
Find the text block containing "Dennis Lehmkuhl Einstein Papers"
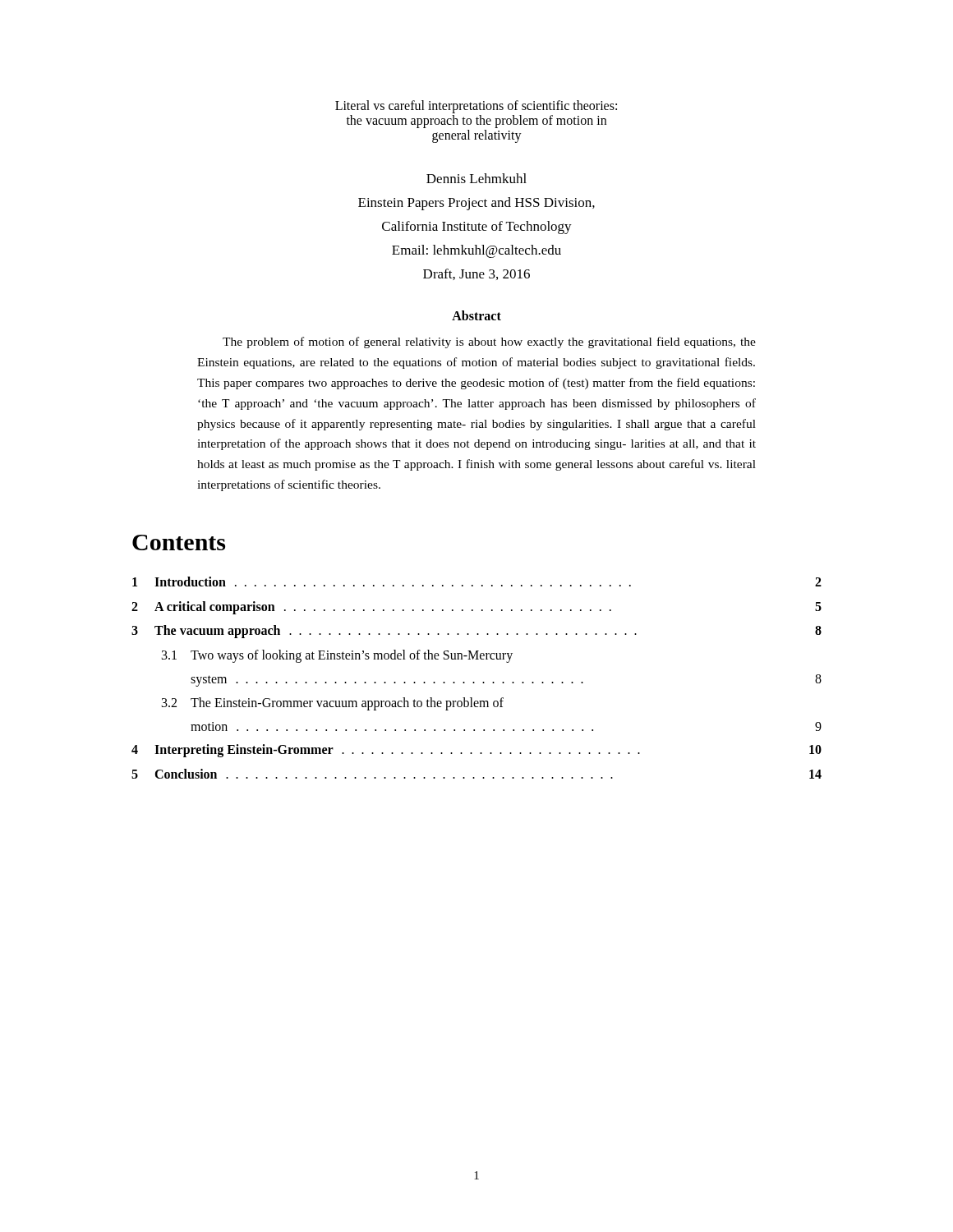(476, 226)
